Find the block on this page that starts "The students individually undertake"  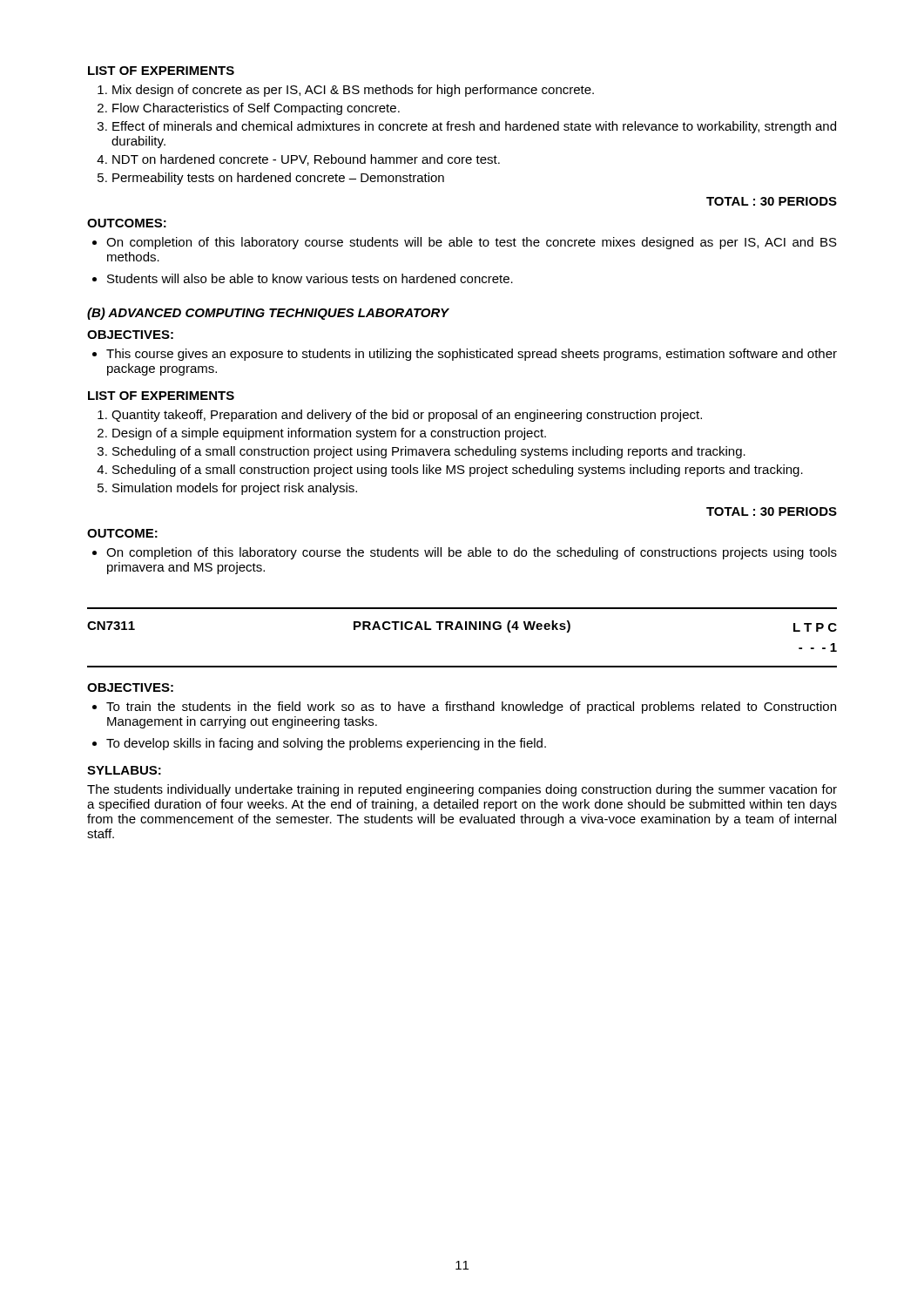pyautogui.click(x=462, y=811)
